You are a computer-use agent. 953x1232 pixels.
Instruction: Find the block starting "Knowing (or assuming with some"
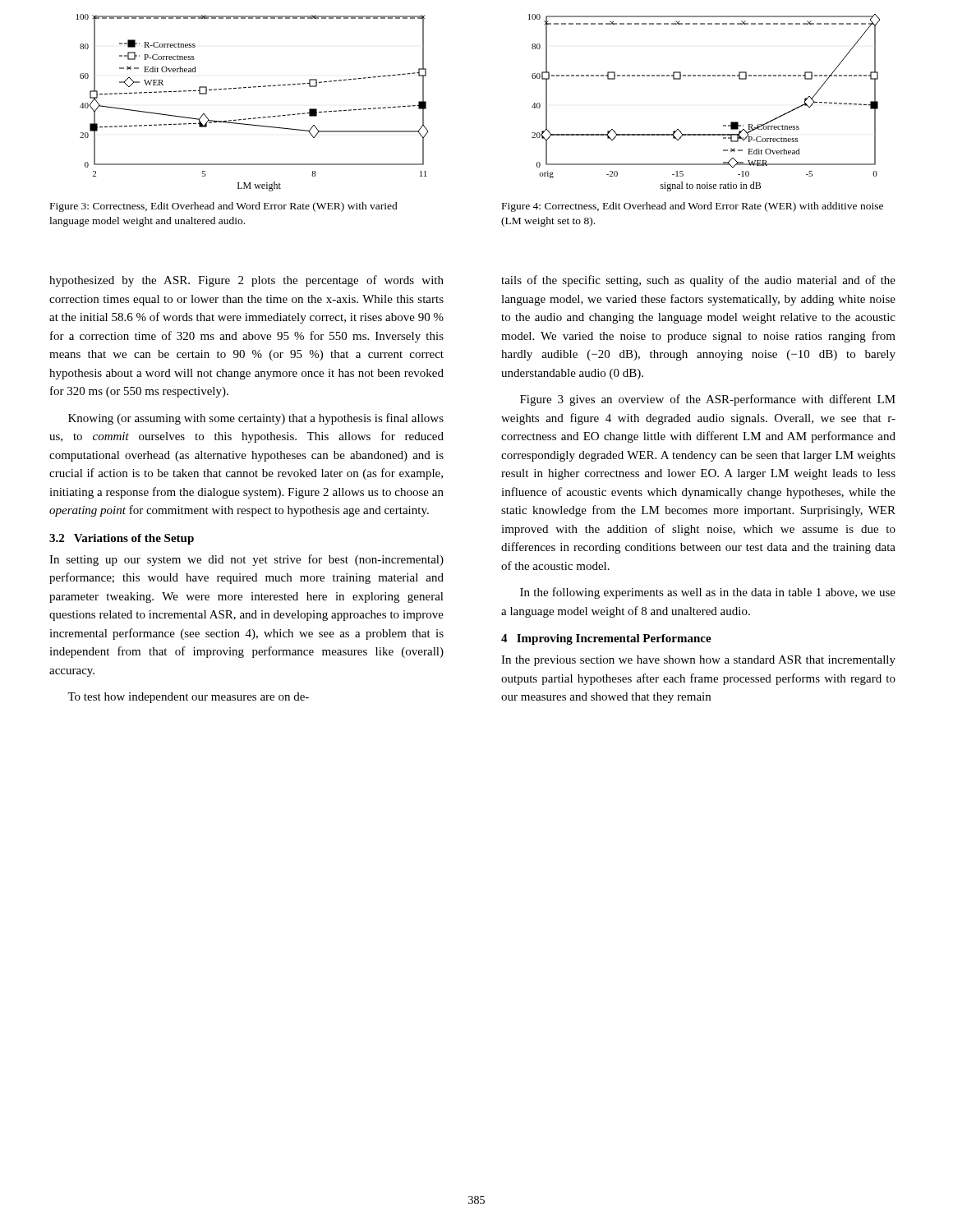(246, 464)
